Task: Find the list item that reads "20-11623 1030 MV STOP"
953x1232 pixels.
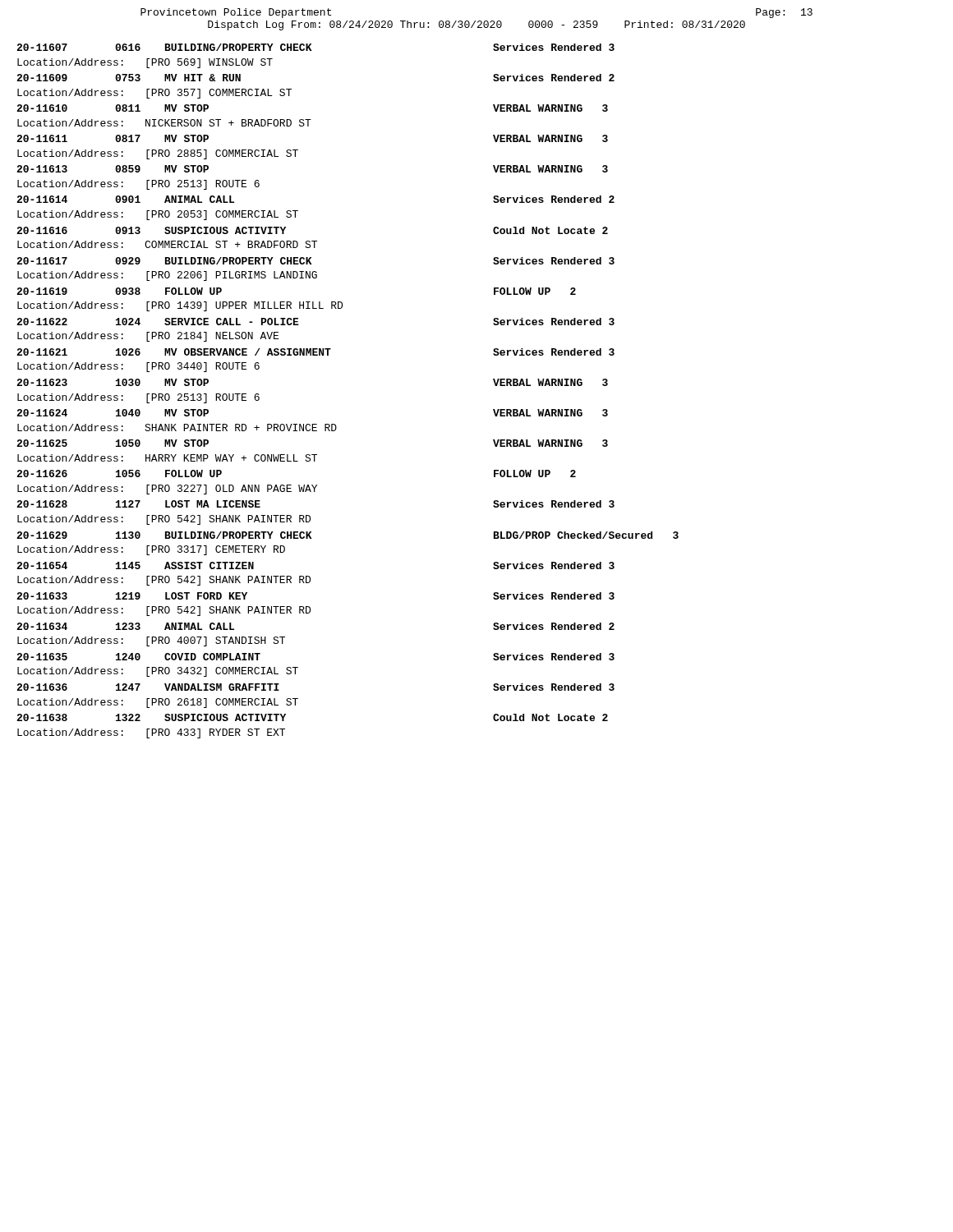Action: (x=39, y=382)
